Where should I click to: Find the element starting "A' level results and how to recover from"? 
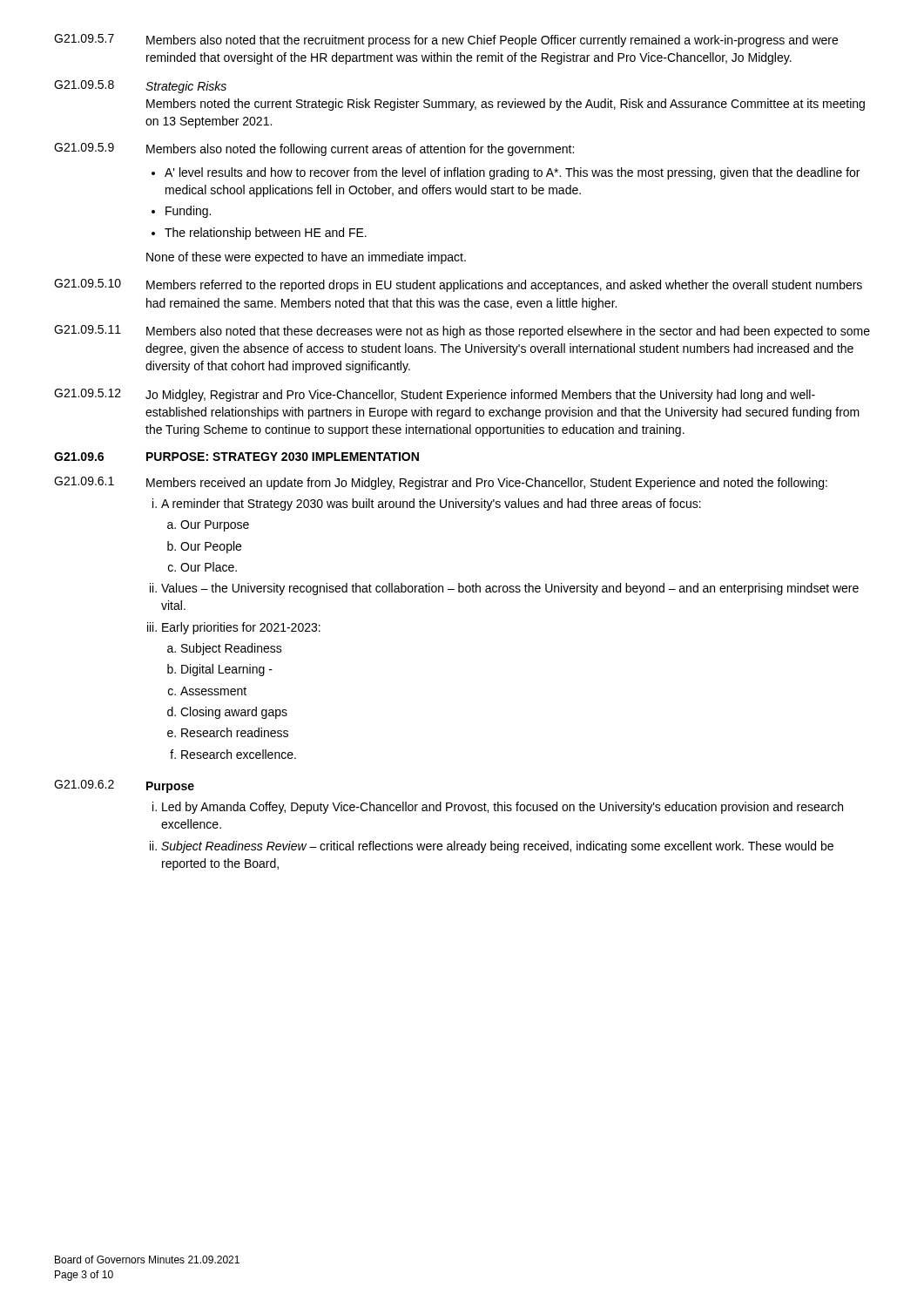(512, 181)
